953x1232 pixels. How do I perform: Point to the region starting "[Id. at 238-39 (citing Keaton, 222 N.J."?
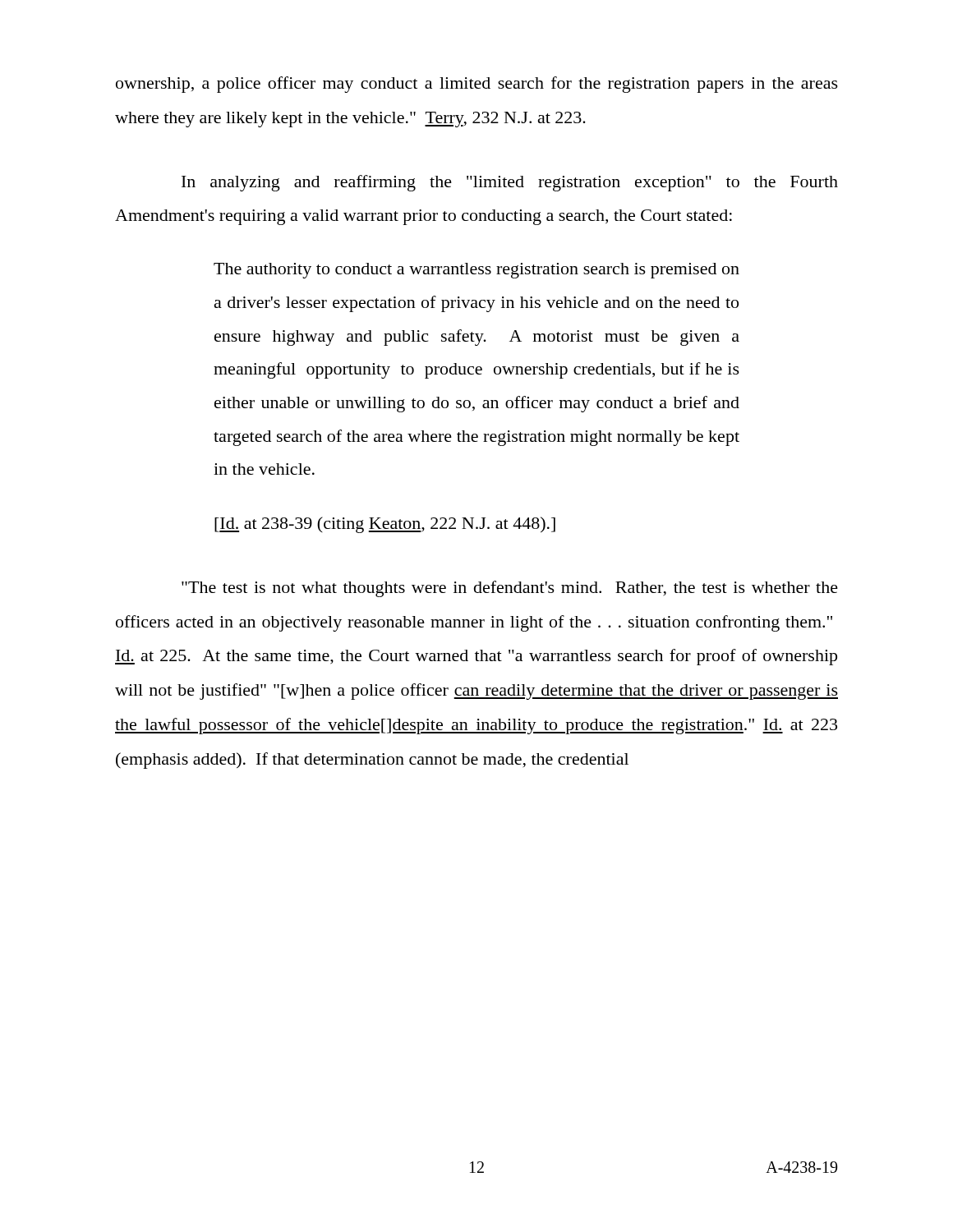(x=385, y=523)
